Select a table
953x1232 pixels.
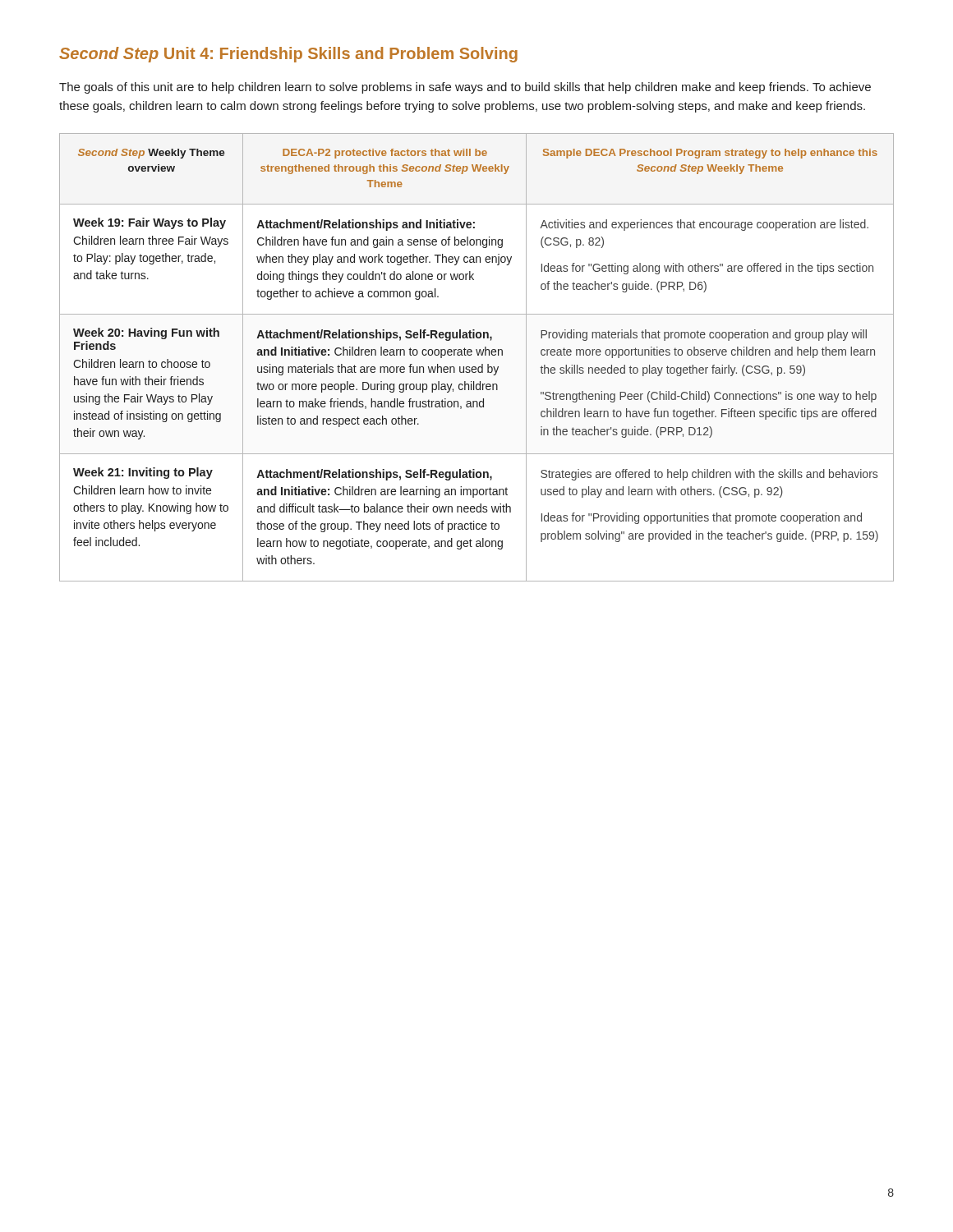pyautogui.click(x=476, y=357)
